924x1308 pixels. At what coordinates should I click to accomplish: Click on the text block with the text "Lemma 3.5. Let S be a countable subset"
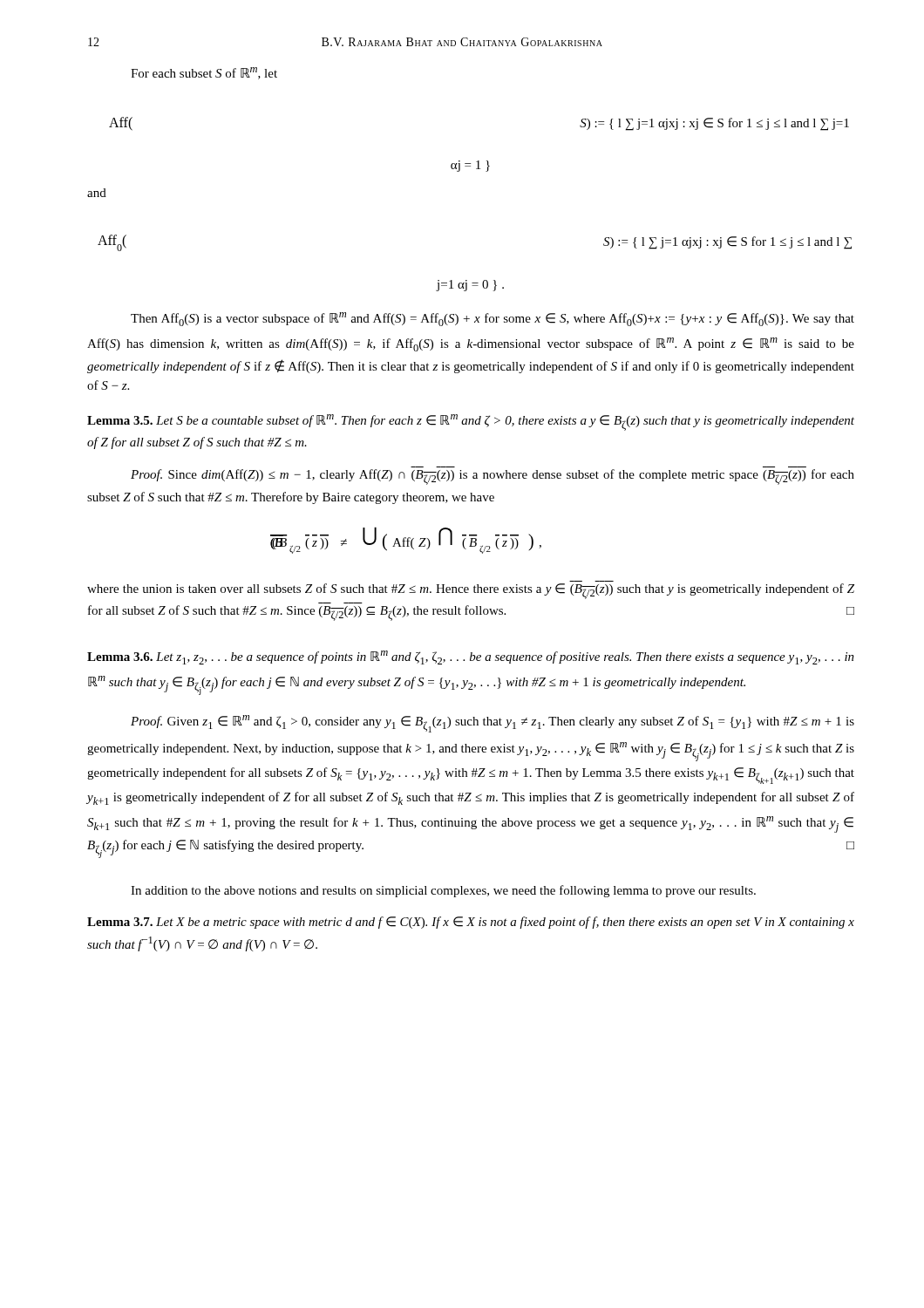tap(471, 430)
